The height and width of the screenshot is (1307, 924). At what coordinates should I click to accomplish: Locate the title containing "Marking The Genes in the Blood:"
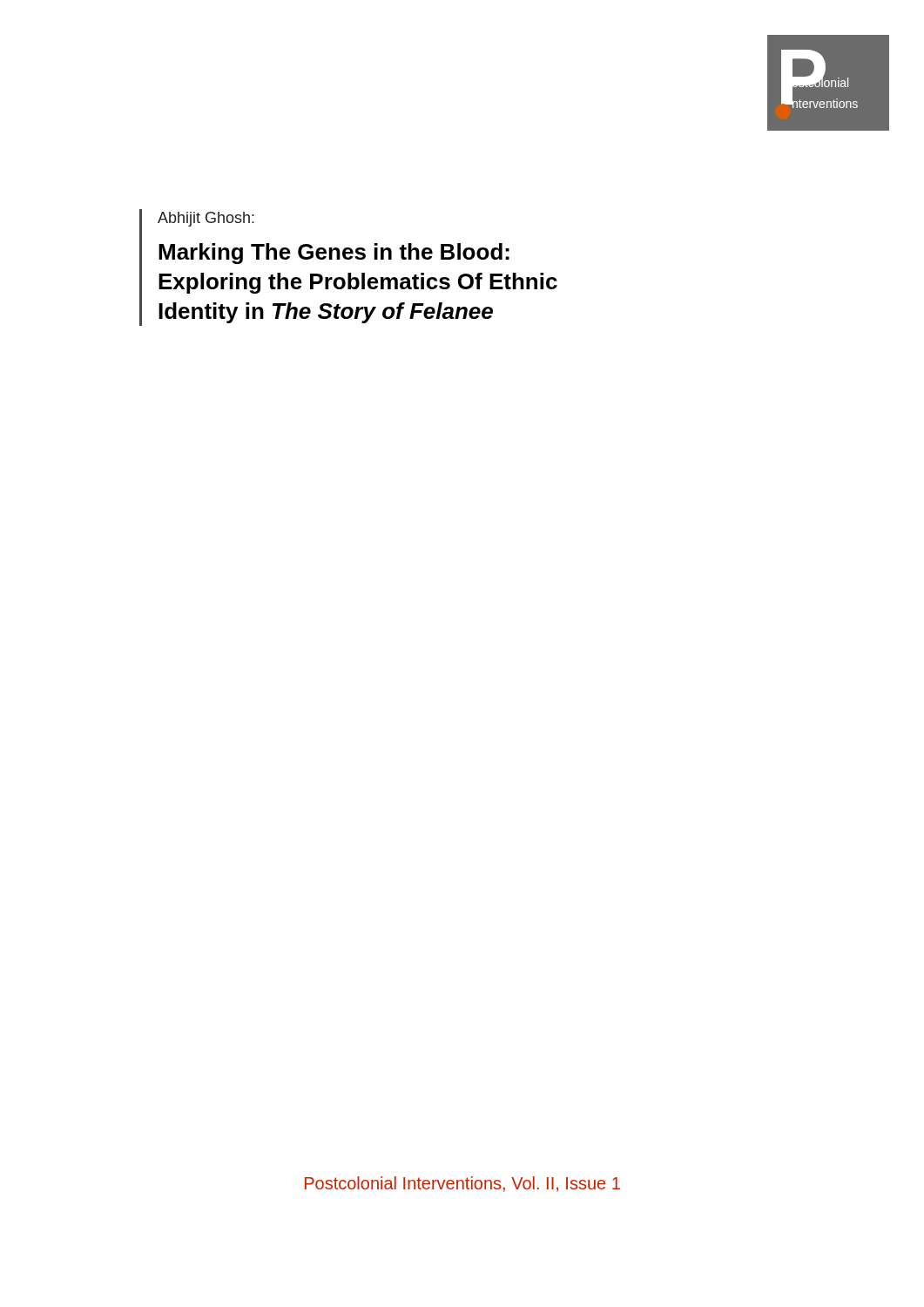(x=358, y=281)
